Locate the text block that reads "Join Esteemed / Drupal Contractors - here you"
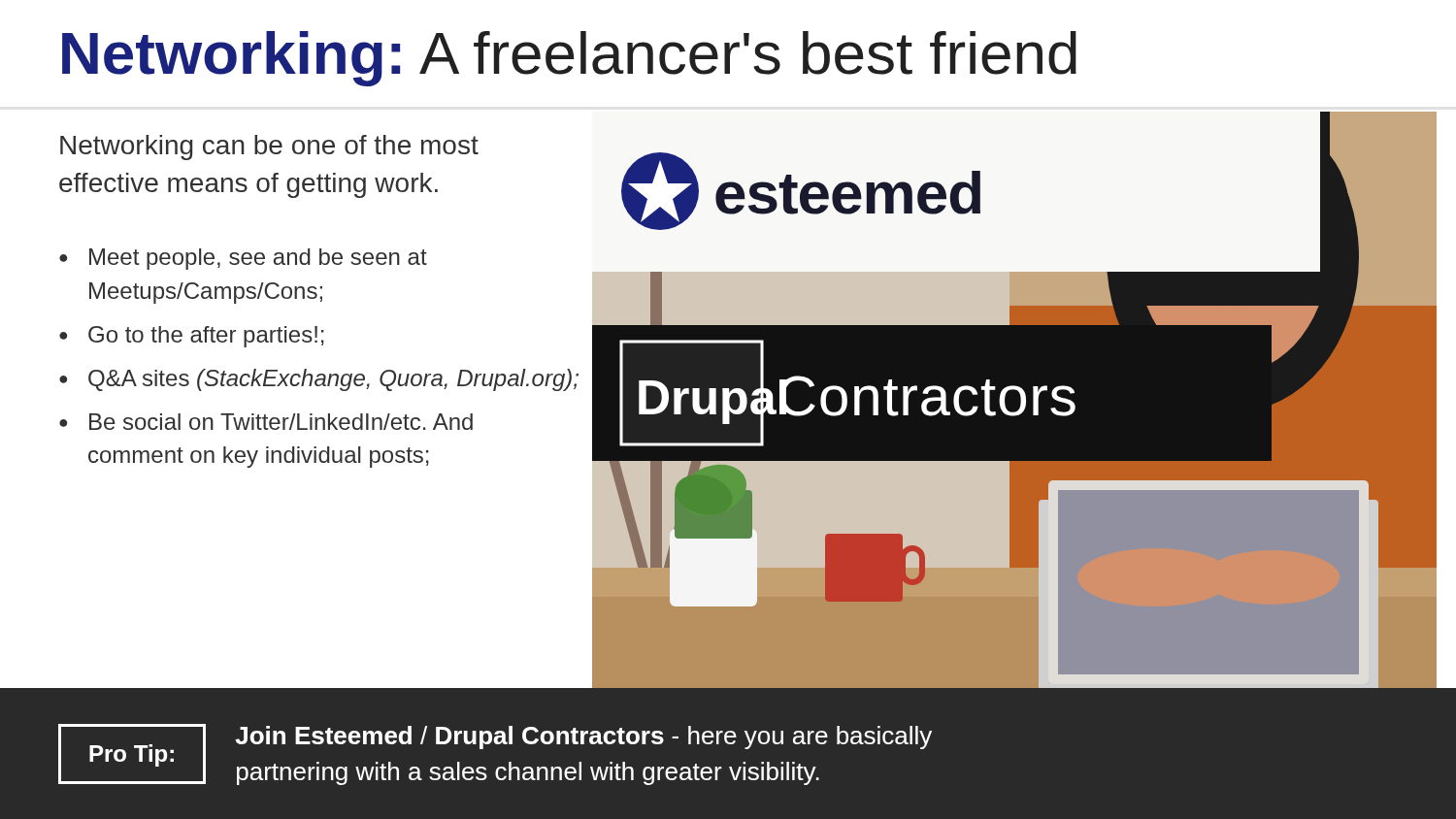Image resolution: width=1456 pixels, height=819 pixels. click(584, 753)
